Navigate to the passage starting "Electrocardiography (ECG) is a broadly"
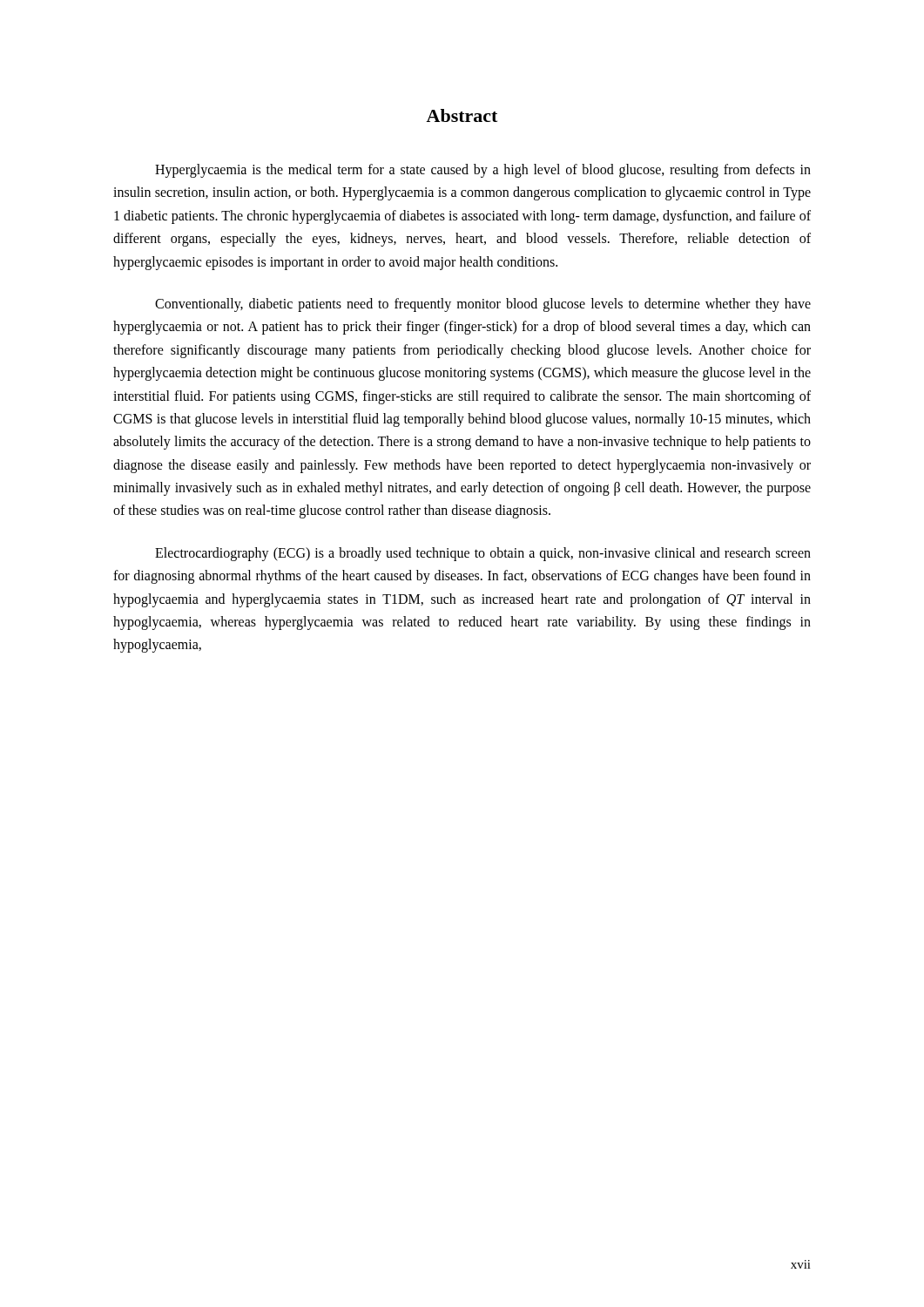This screenshot has height=1307, width=924. pyautogui.click(x=462, y=599)
